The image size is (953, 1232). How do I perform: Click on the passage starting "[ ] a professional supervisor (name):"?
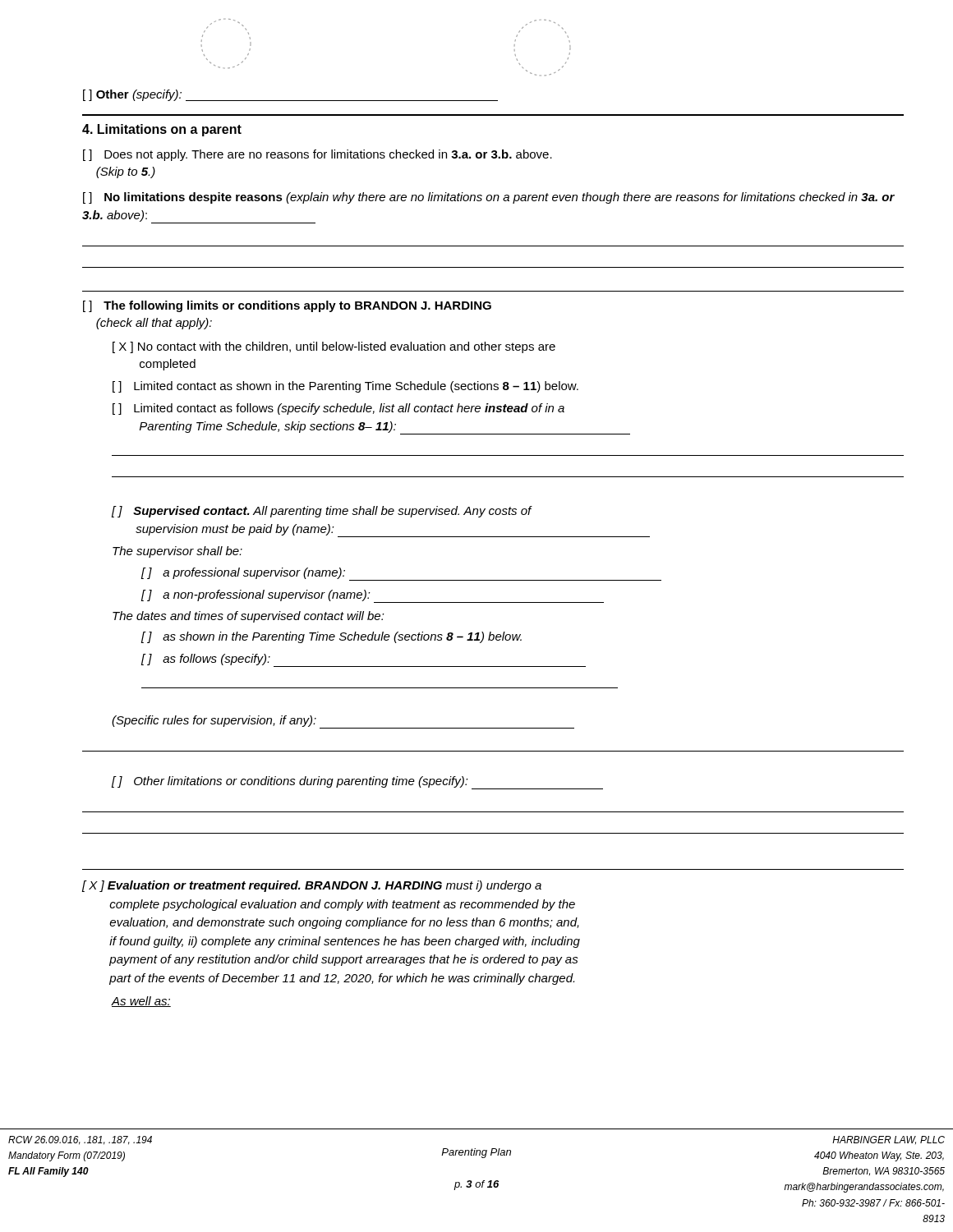point(401,572)
